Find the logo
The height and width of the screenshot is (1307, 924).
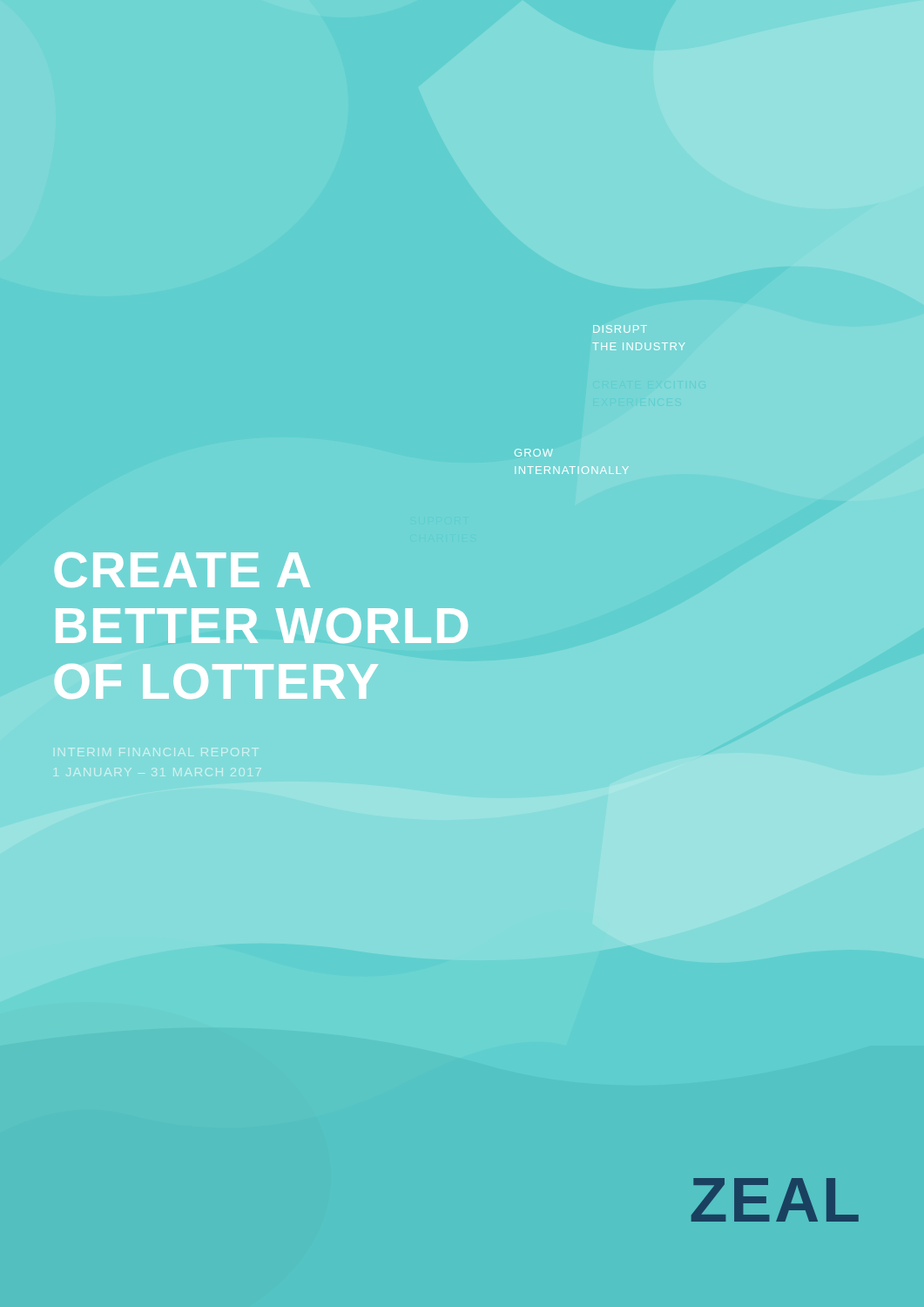tap(776, 1200)
